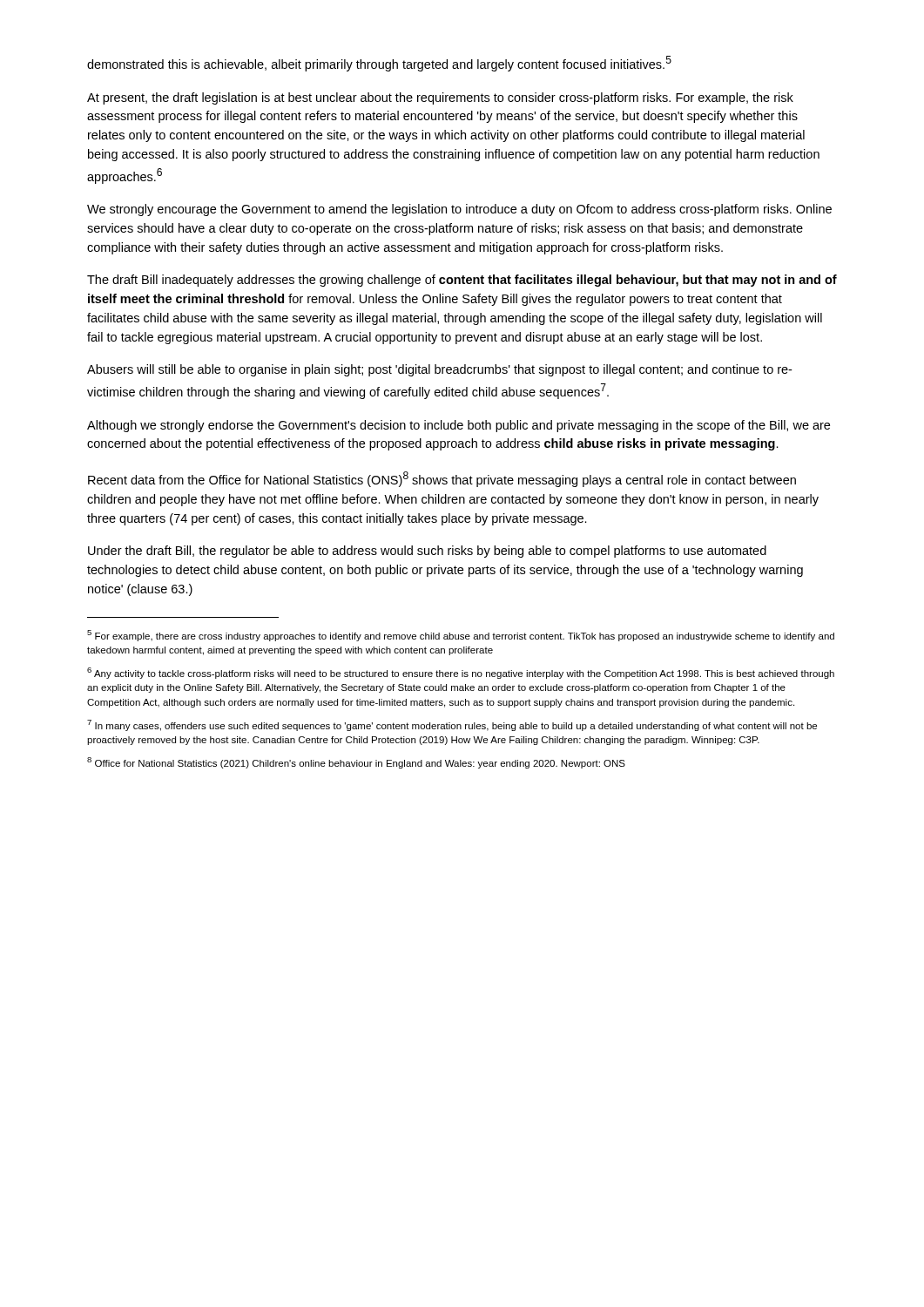924x1307 pixels.
Task: Find the passage starting "Abusers will still be able to organise"
Action: 440,381
